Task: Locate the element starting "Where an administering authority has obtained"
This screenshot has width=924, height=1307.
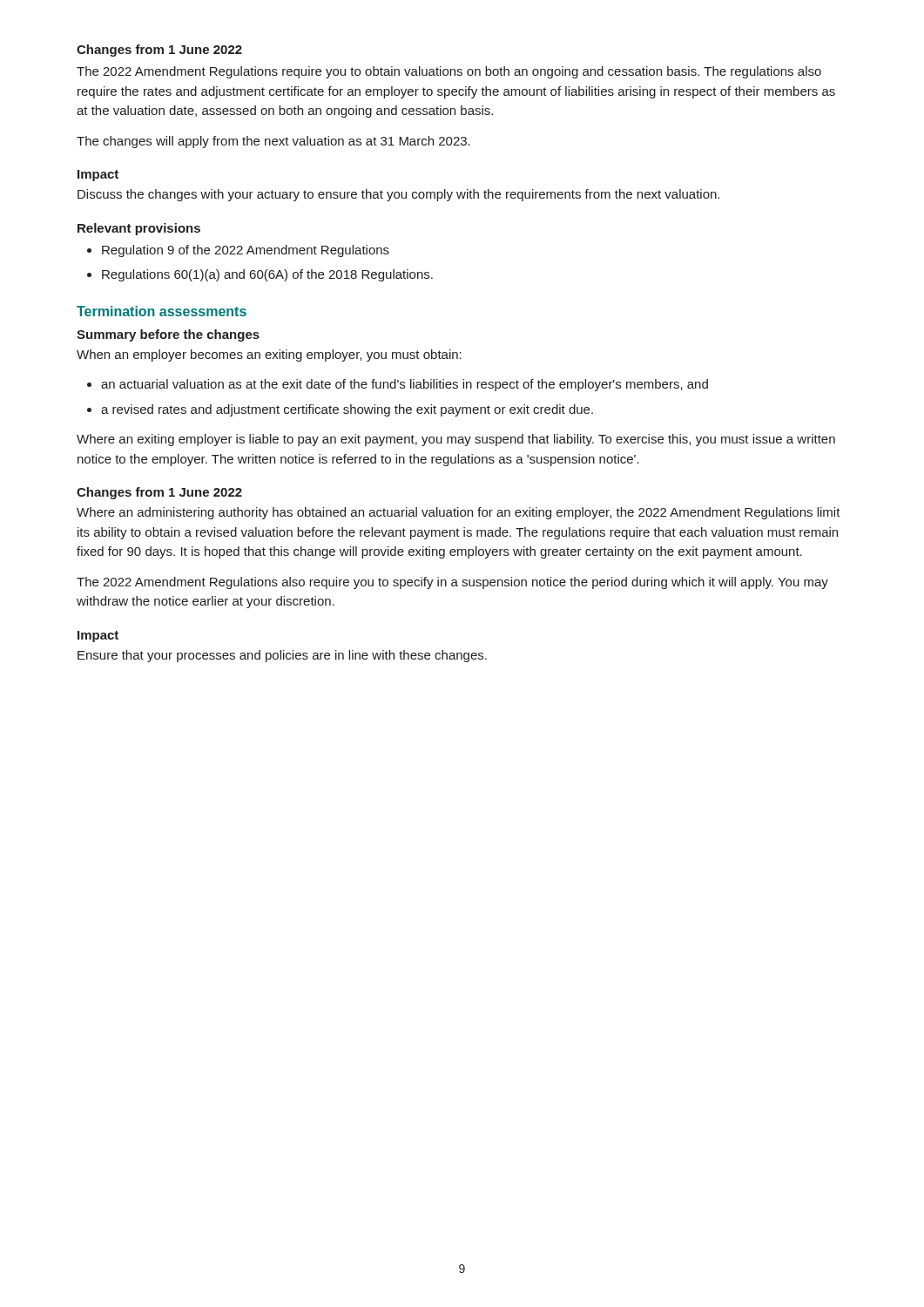Action: point(462,532)
